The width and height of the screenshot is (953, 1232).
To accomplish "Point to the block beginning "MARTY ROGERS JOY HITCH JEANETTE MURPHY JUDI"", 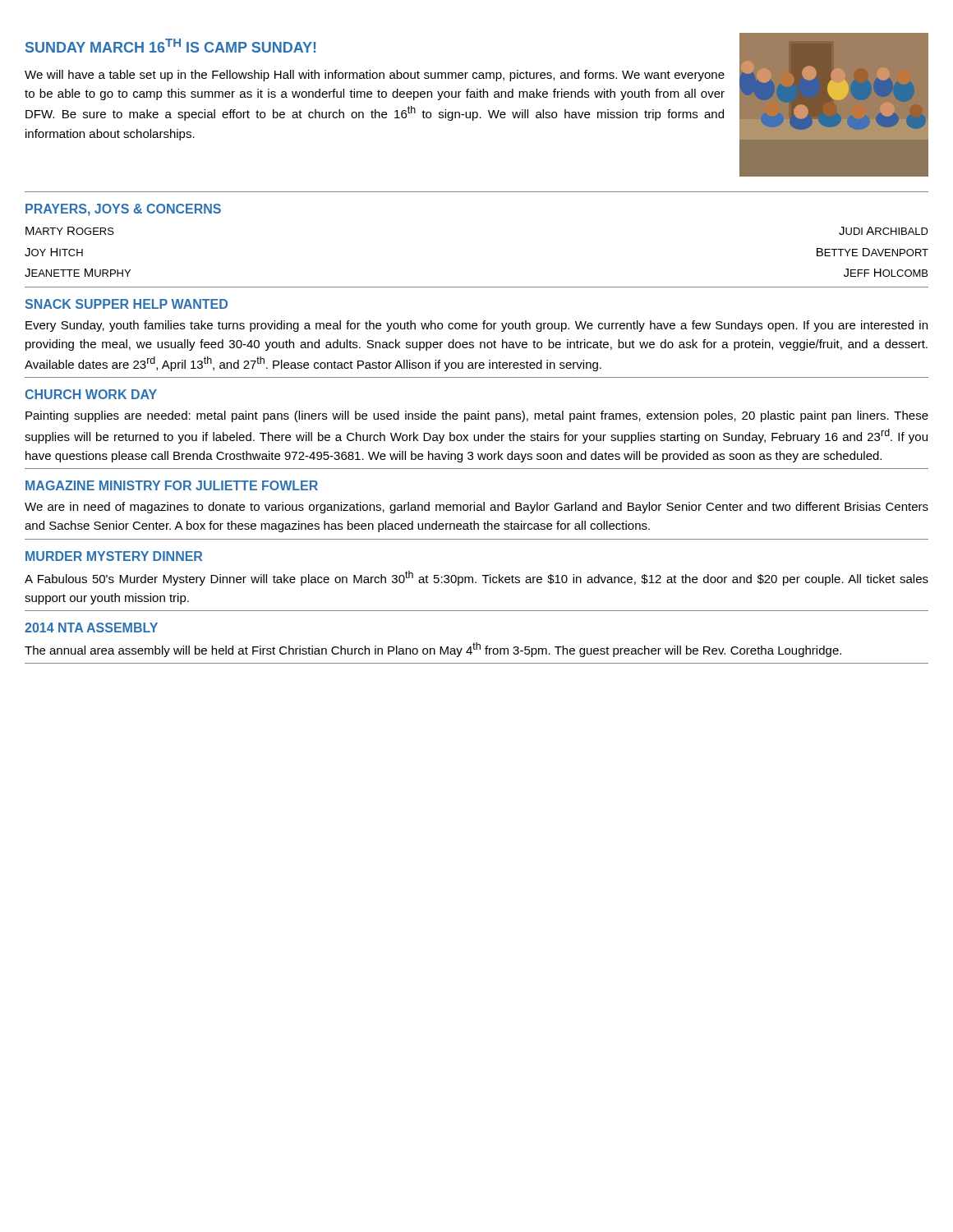I will 71,231.
